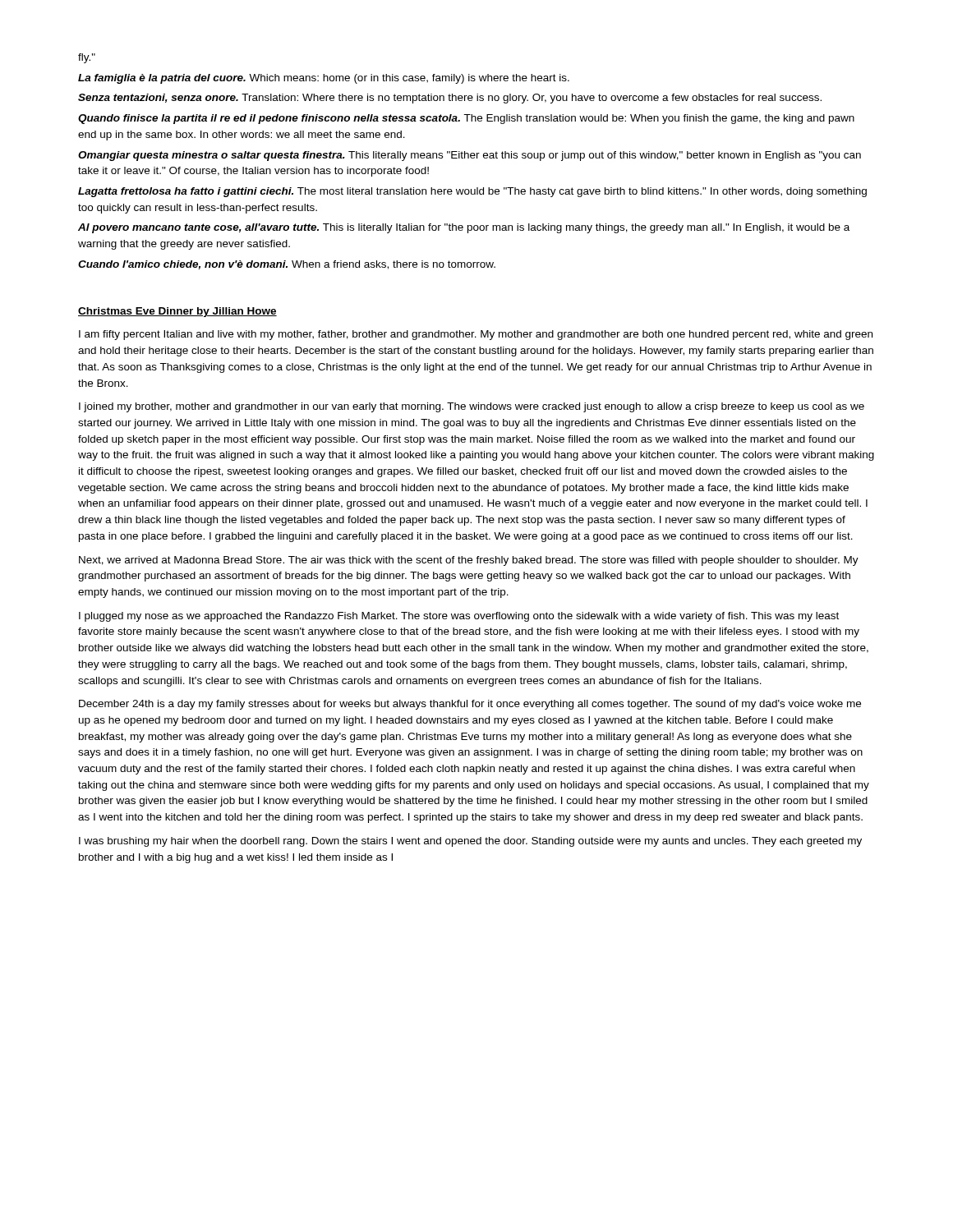Find the text block with the text "I plugged my"

tap(476, 648)
